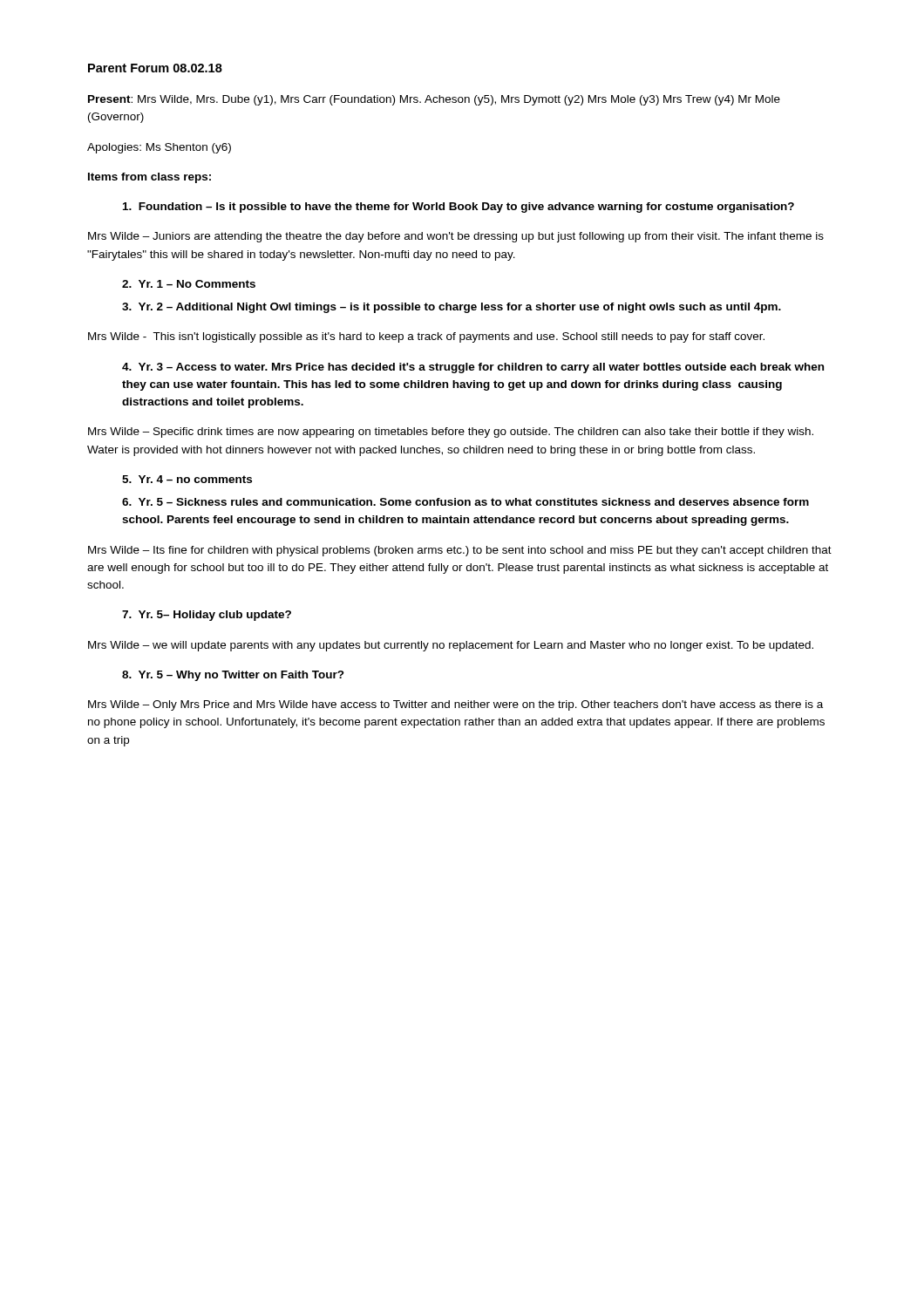Click on the element starting "Parent Forum 08.02.18"
The width and height of the screenshot is (924, 1308).
[x=155, y=68]
